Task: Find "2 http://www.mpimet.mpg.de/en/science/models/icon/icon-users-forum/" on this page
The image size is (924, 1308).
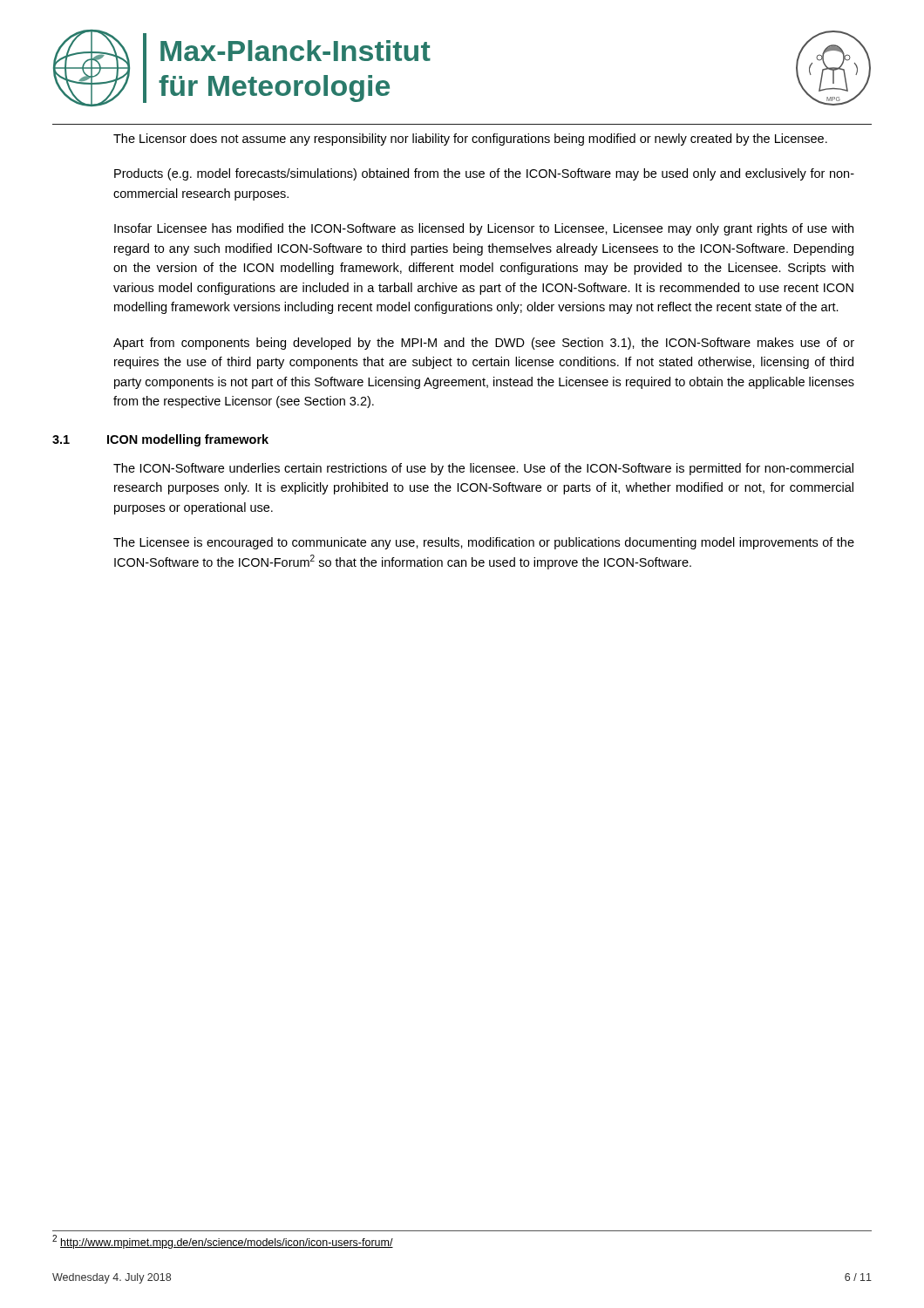Action: pyautogui.click(x=222, y=1243)
